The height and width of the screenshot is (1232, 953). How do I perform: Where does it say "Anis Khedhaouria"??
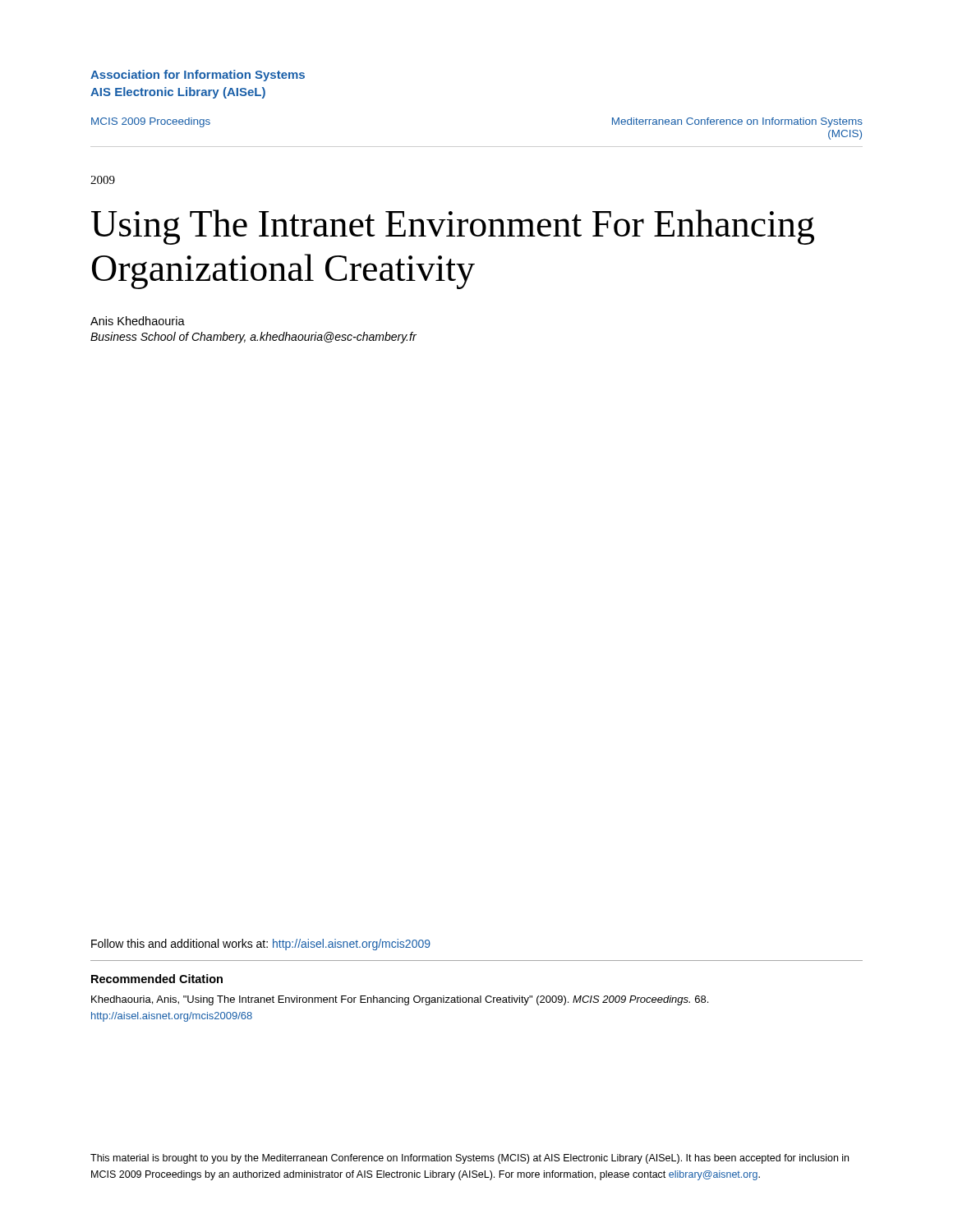click(137, 321)
